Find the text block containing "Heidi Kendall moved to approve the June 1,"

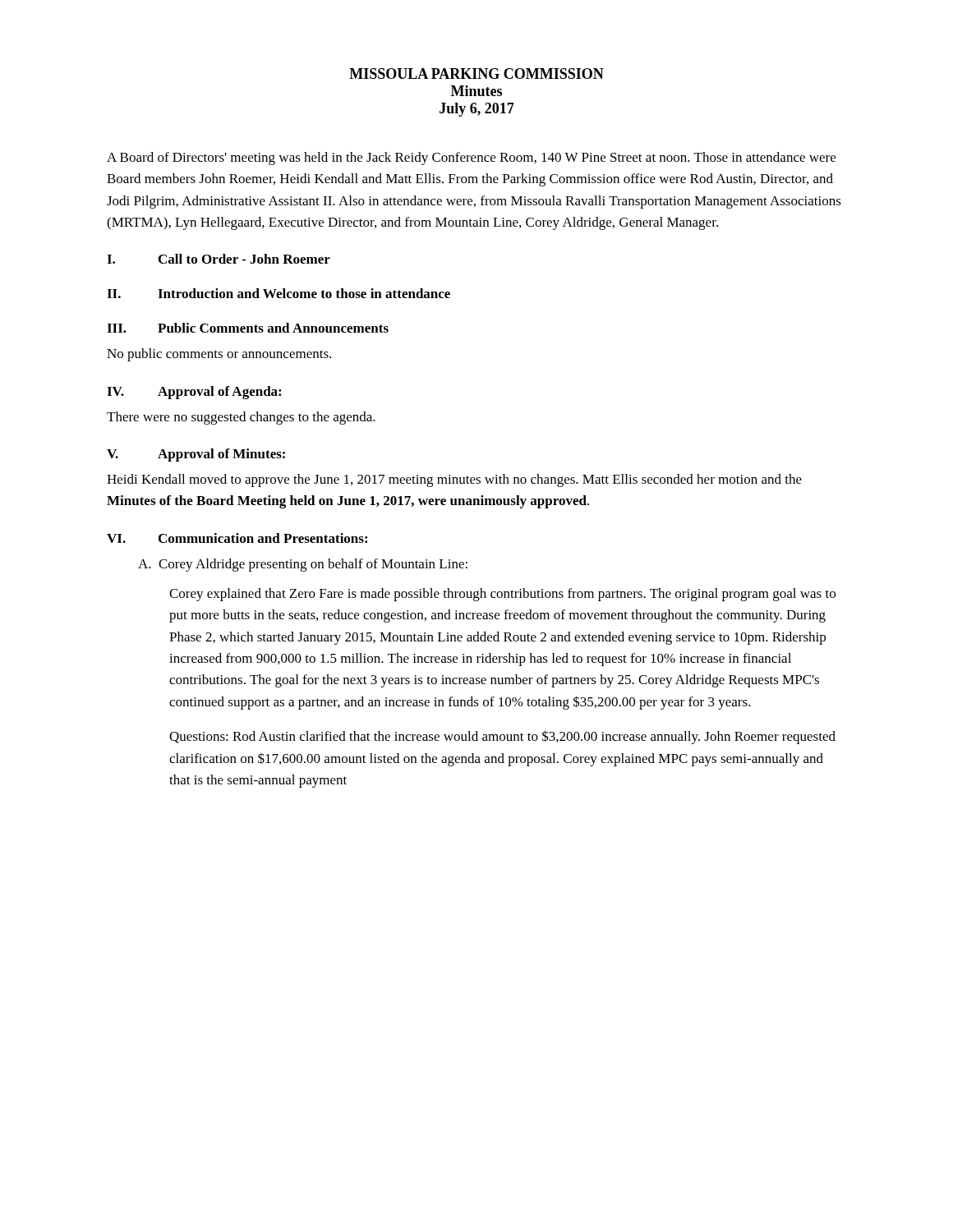(x=454, y=490)
